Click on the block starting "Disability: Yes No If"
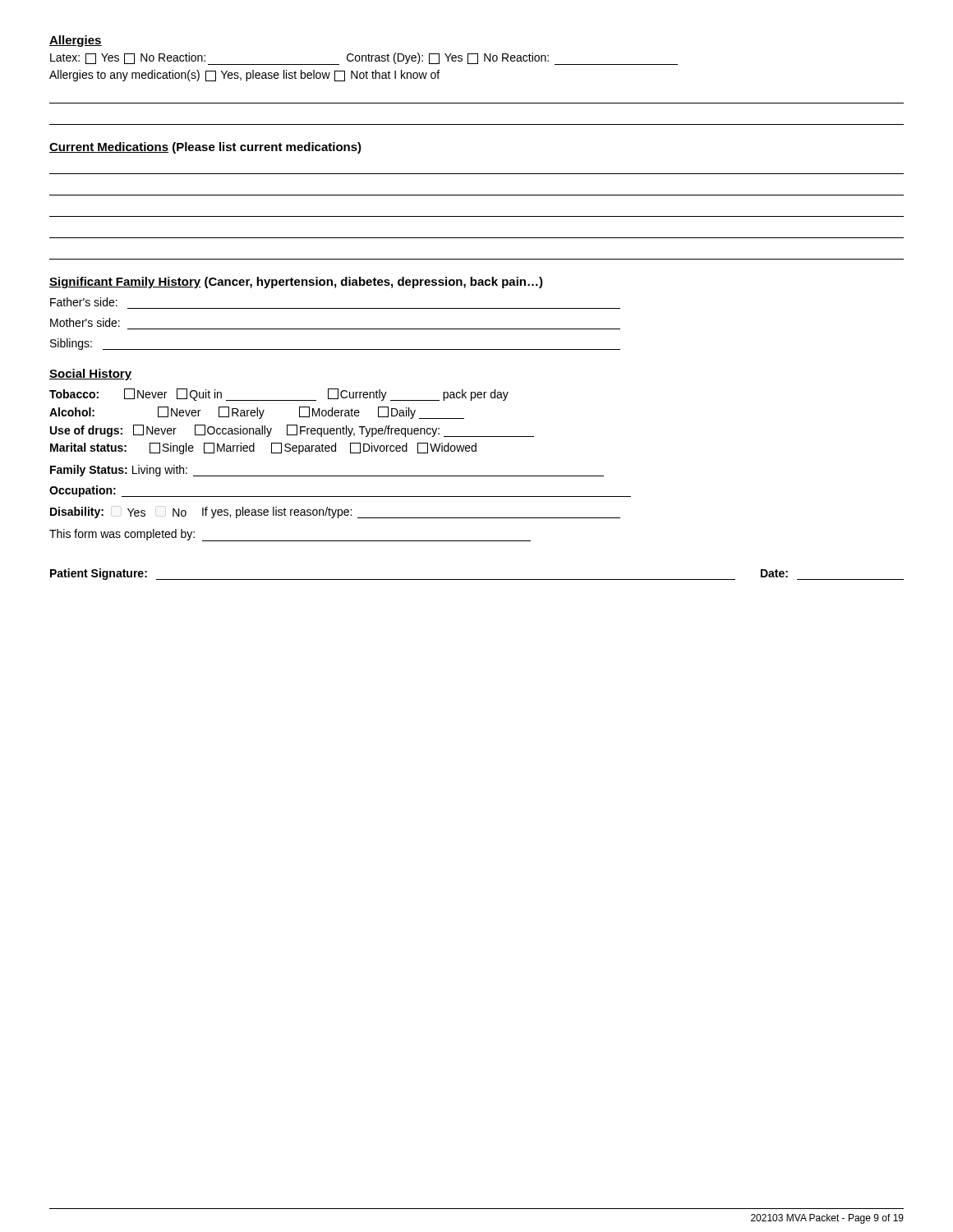Screen dimensions: 1232x953 (335, 511)
